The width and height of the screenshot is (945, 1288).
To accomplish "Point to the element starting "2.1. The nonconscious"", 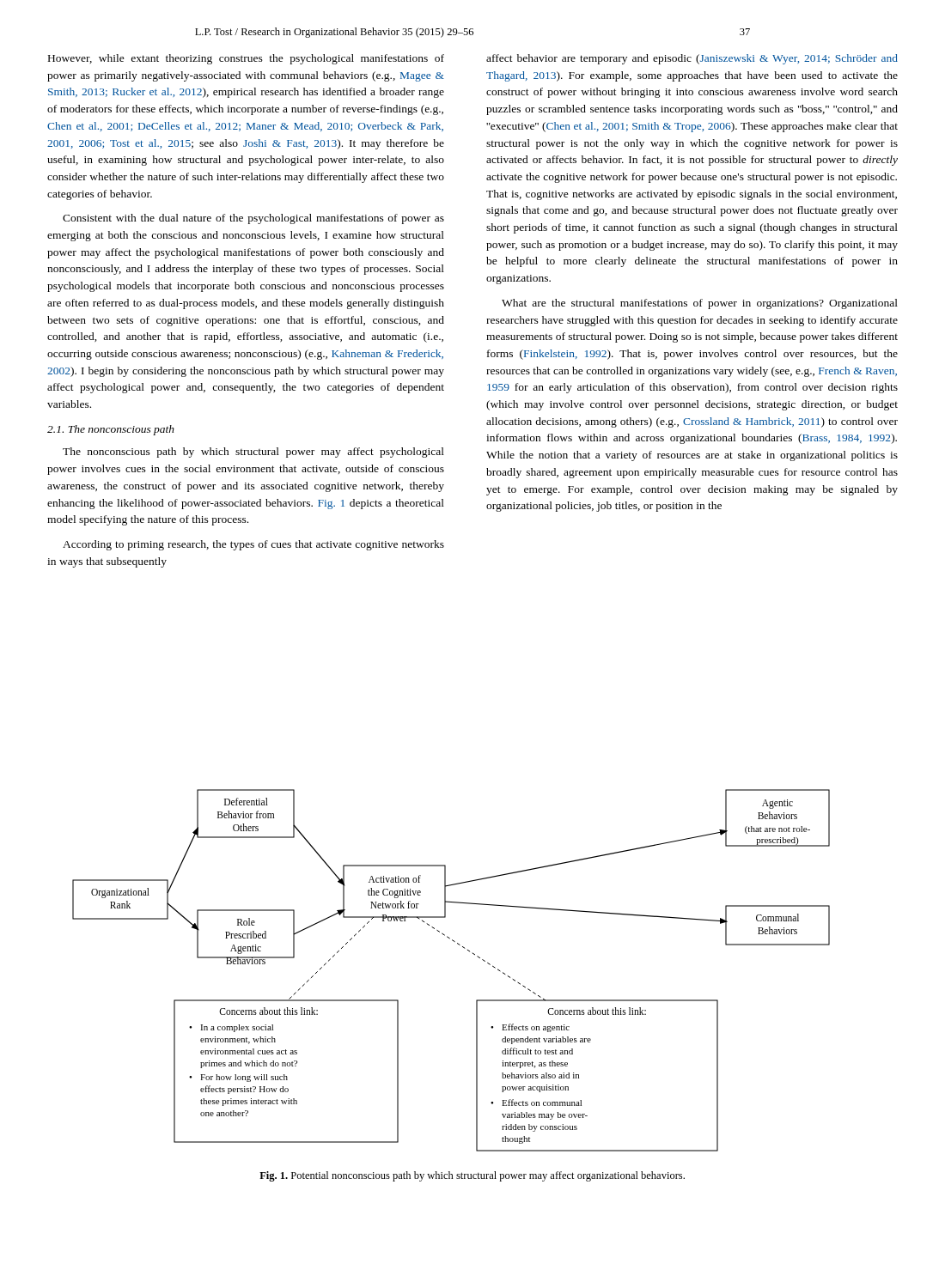I will 111,429.
